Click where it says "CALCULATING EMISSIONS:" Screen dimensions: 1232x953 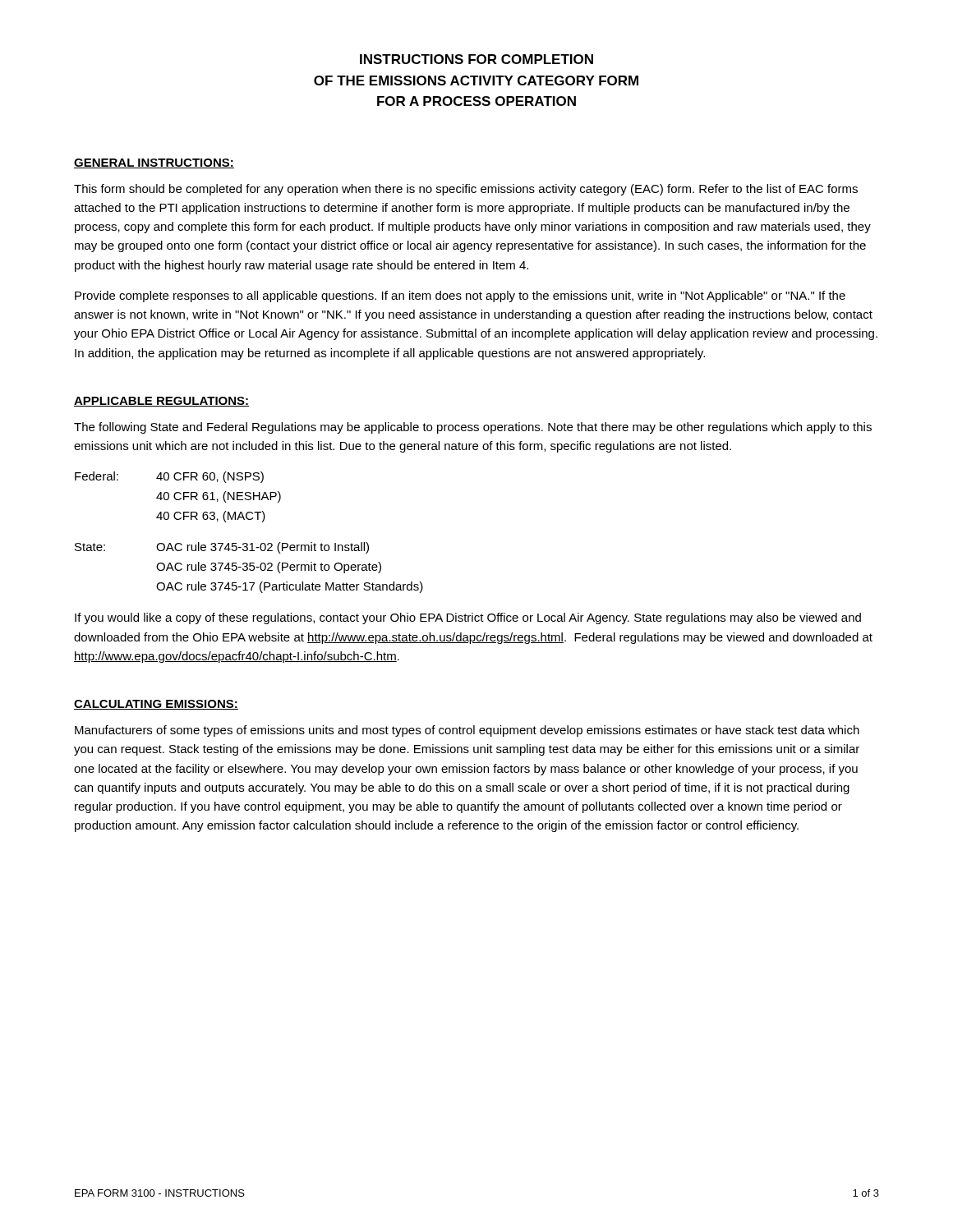pyautogui.click(x=156, y=703)
